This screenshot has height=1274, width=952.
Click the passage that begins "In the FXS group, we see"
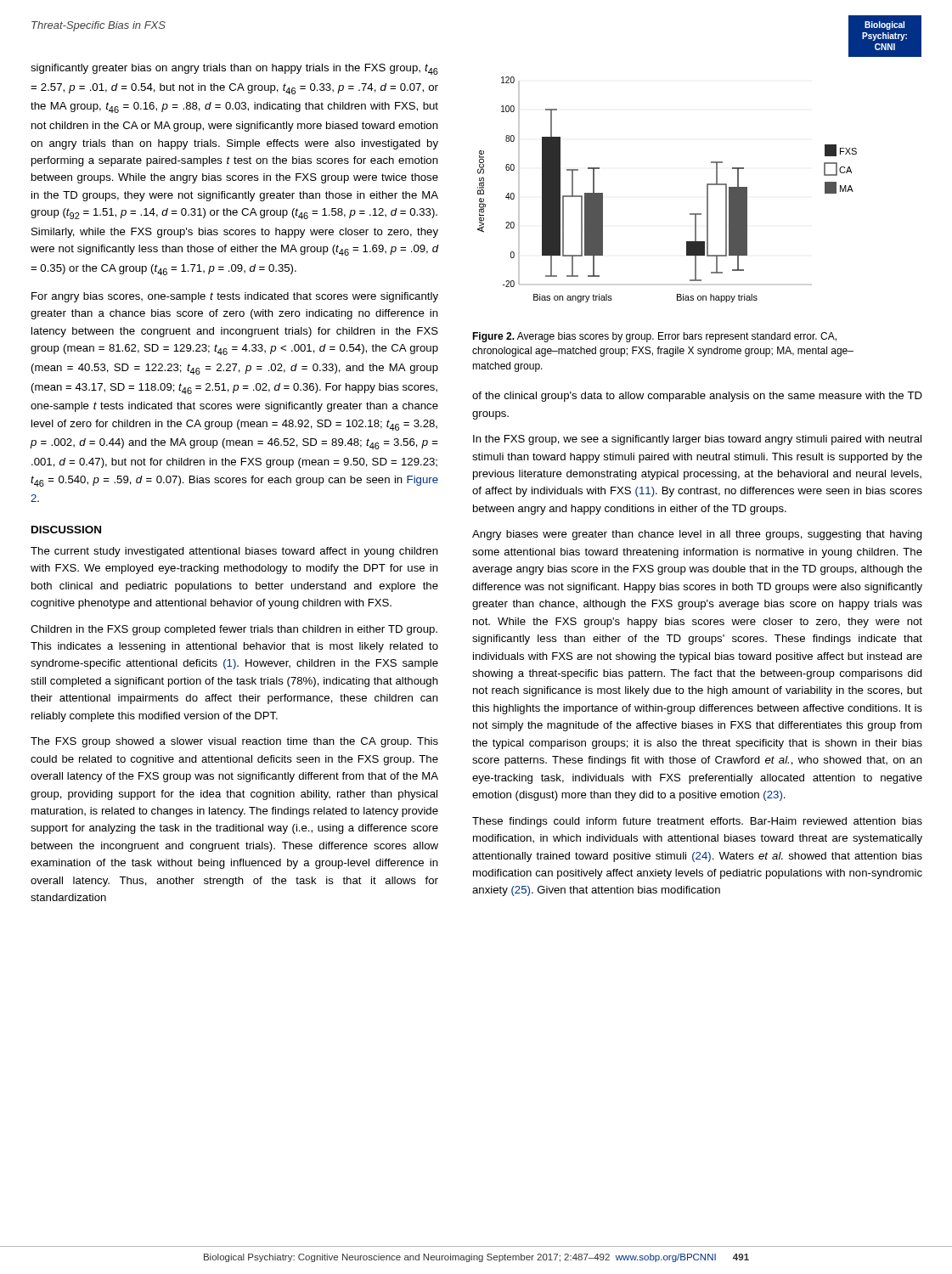click(697, 473)
